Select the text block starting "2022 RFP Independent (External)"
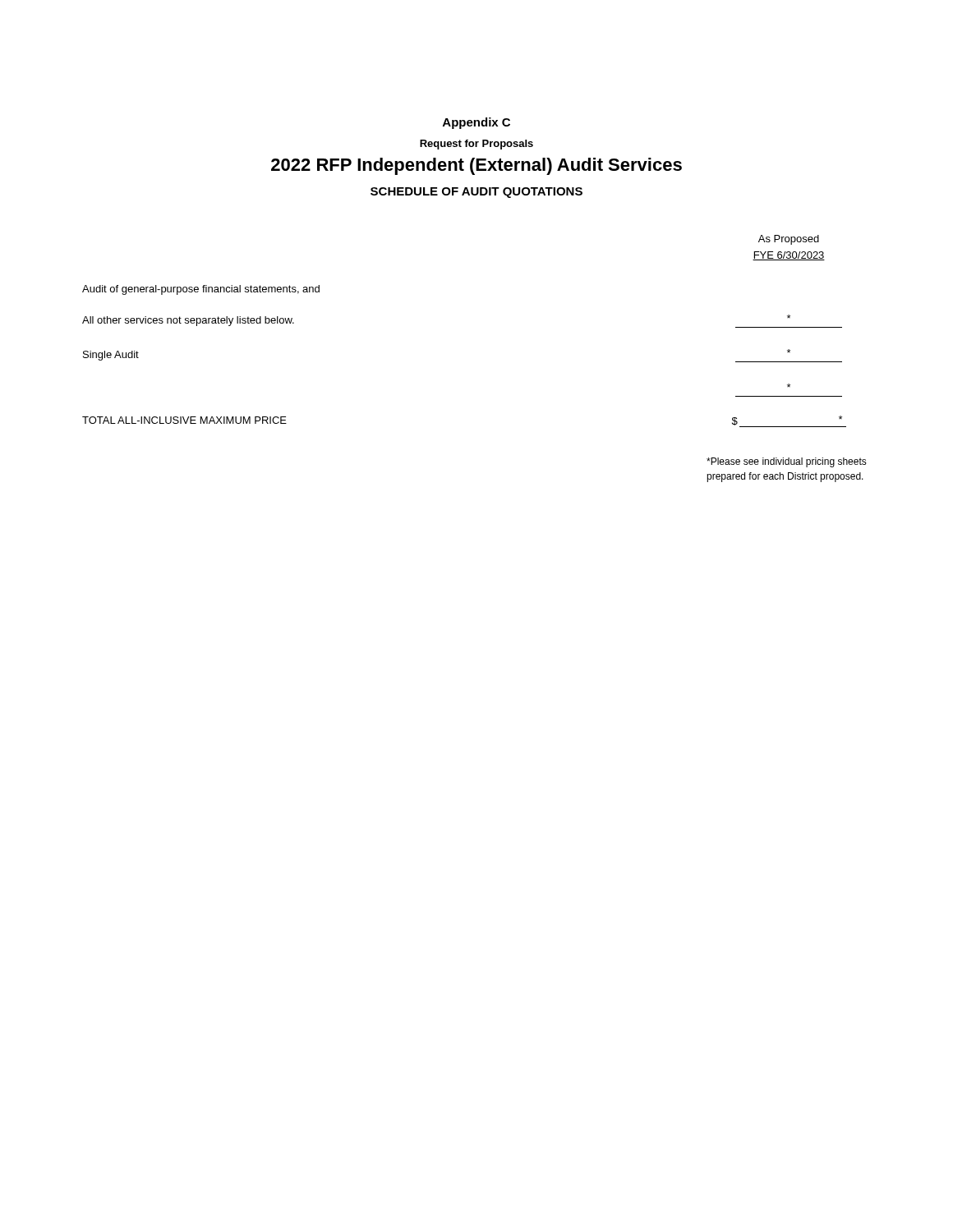Screen dimensions: 1232x953 point(476,165)
